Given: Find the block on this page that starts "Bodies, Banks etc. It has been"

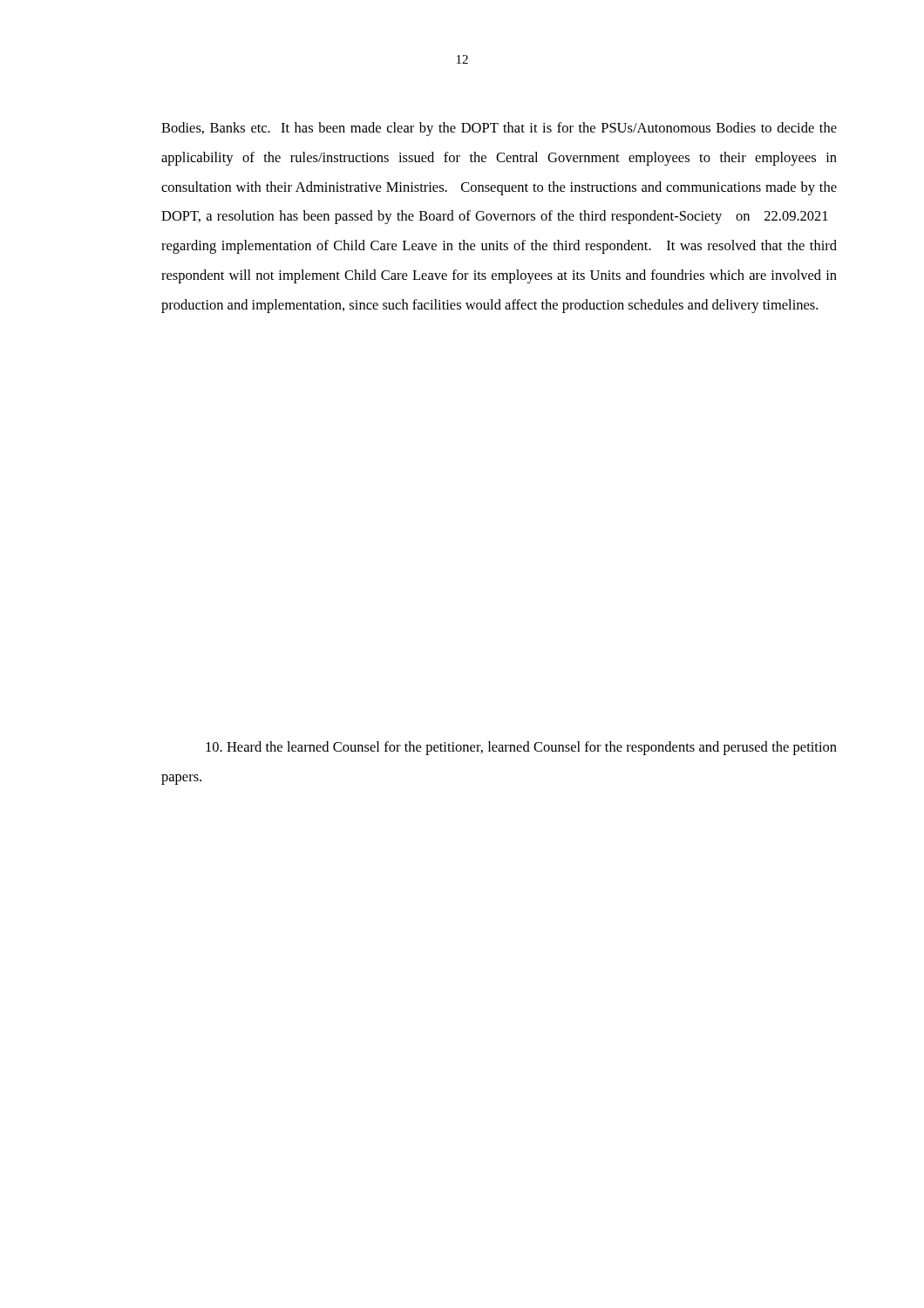Looking at the screenshot, I should [x=499, y=216].
